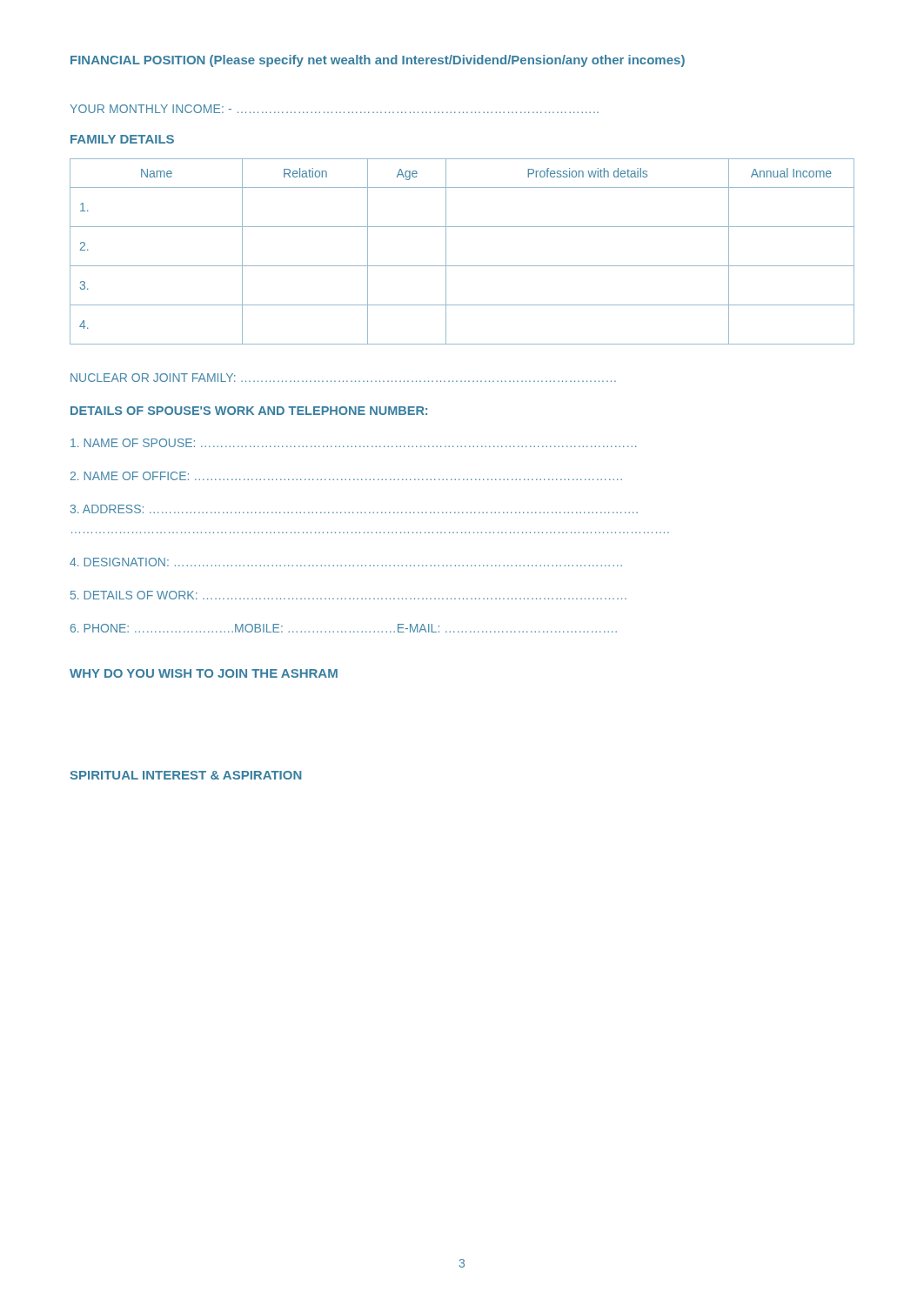Select the text starting "WHY DO YOU WISH TO"

tap(204, 673)
